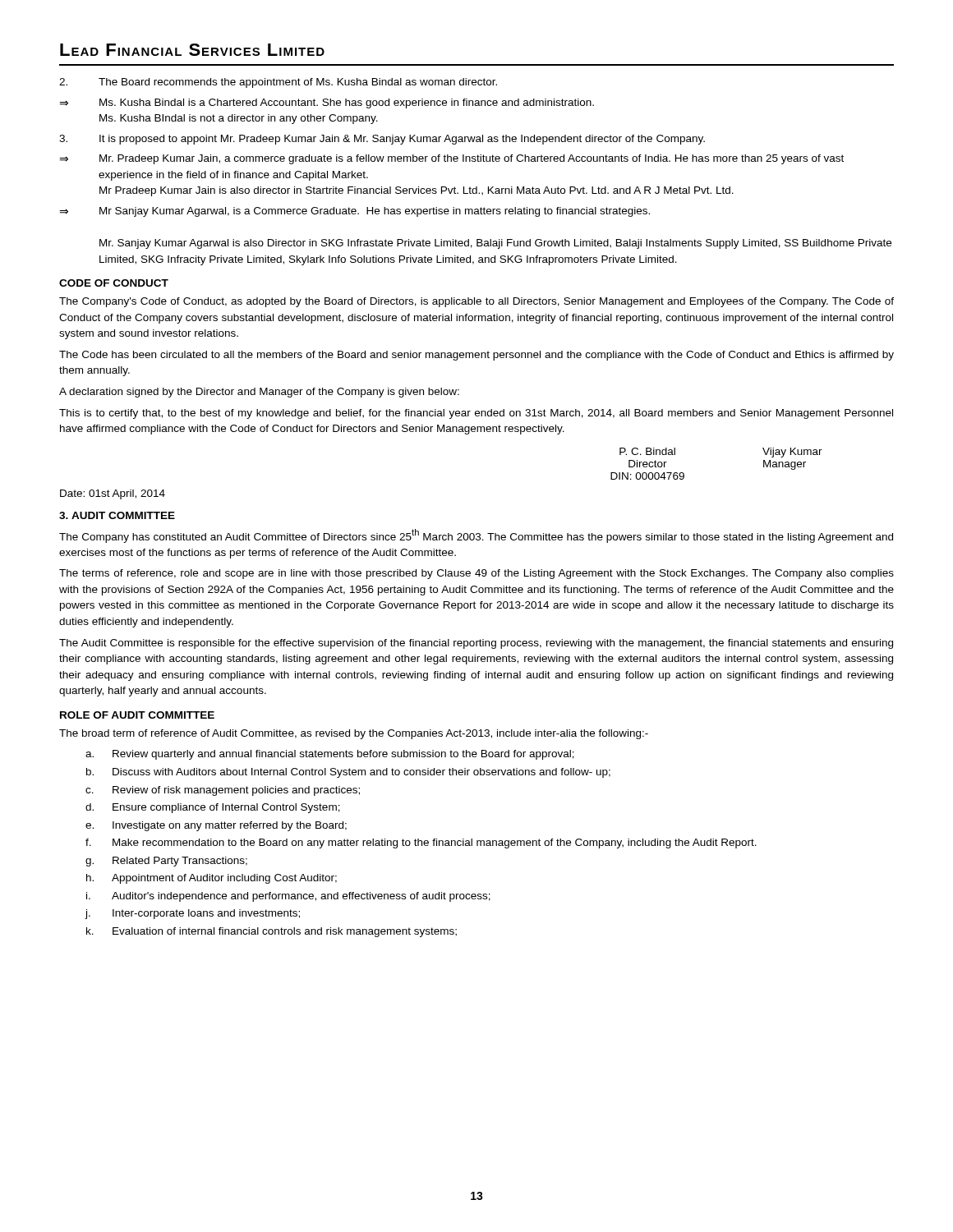The width and height of the screenshot is (953, 1232).
Task: Locate the block of text that opens with "This is to certify that, to the"
Action: tap(476, 420)
